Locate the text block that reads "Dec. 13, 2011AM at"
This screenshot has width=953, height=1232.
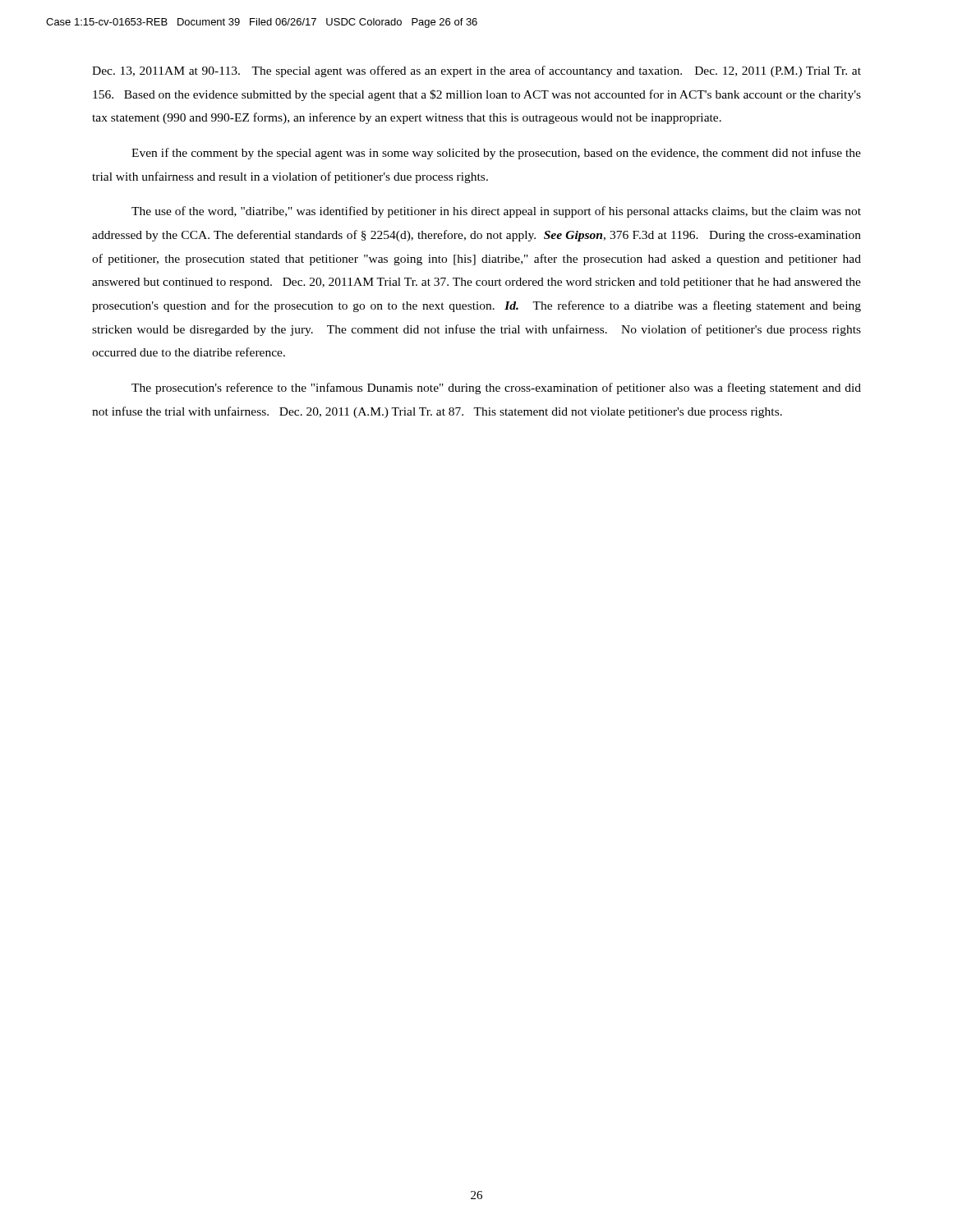pos(476,94)
